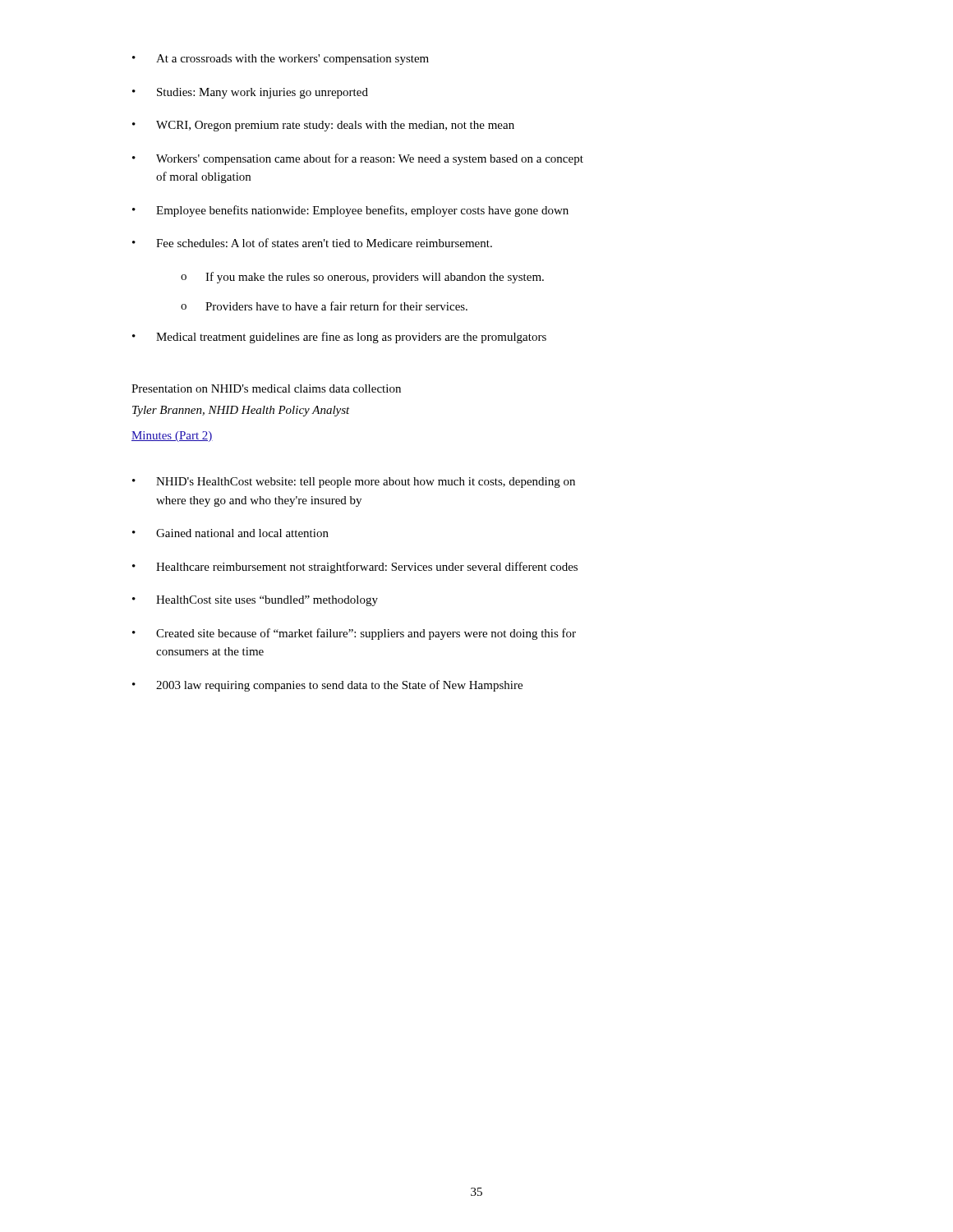
Task: Where is the passage that starts "o If you make"?
Action: point(363,277)
